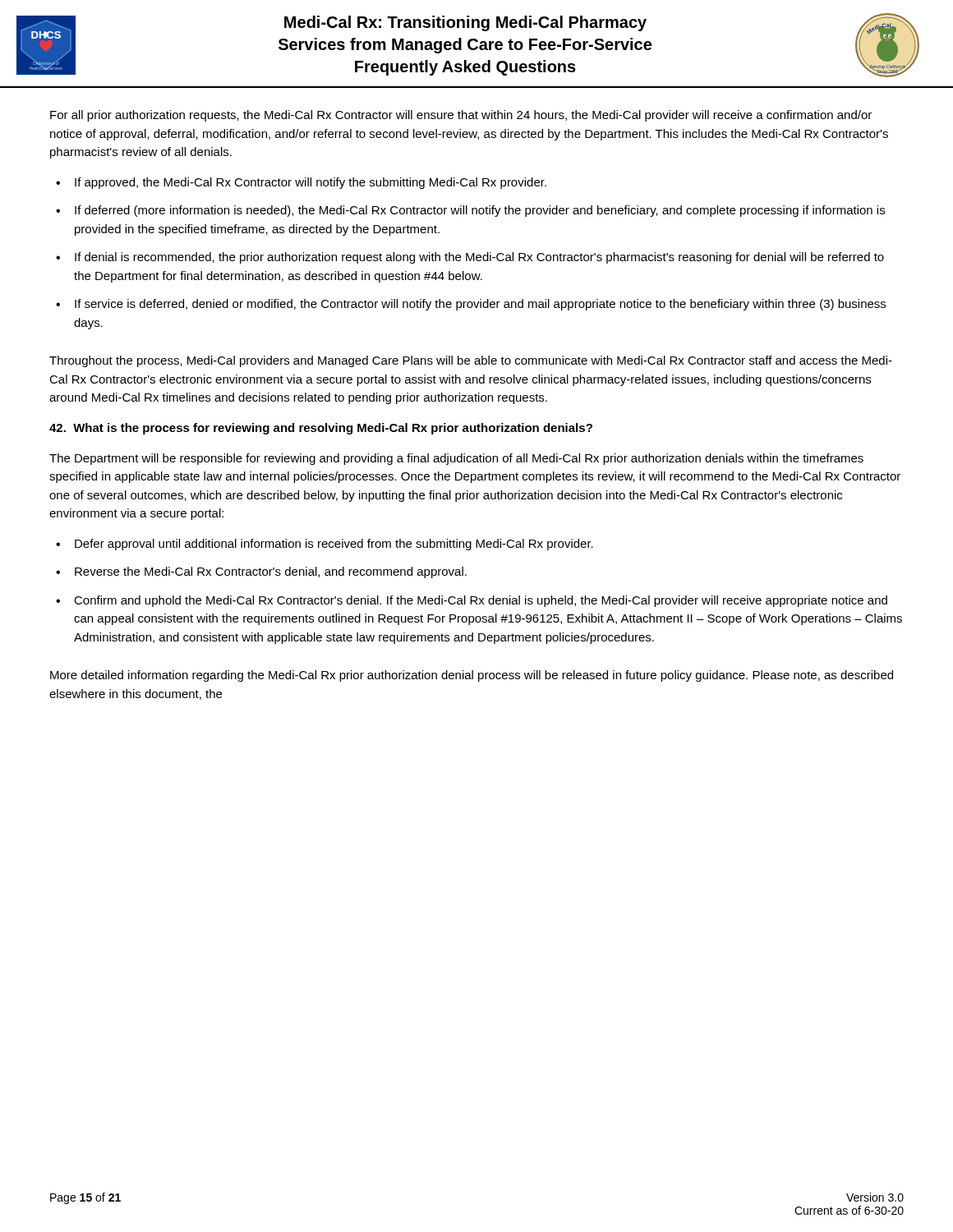Select the region starting "If service is deferred, denied"
The height and width of the screenshot is (1232, 953).
480,313
